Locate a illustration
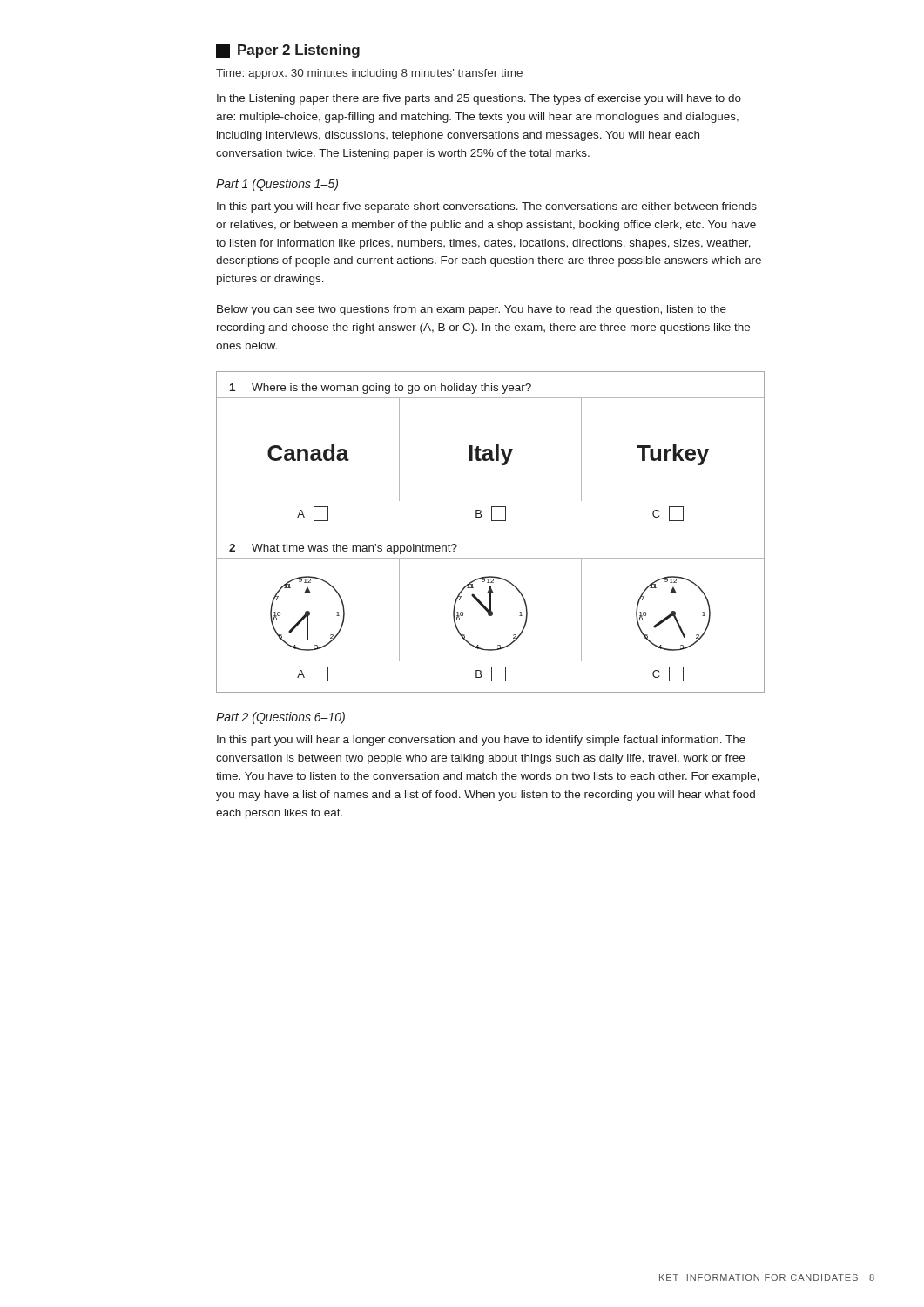Screen dimensions: 1307x924 [490, 532]
